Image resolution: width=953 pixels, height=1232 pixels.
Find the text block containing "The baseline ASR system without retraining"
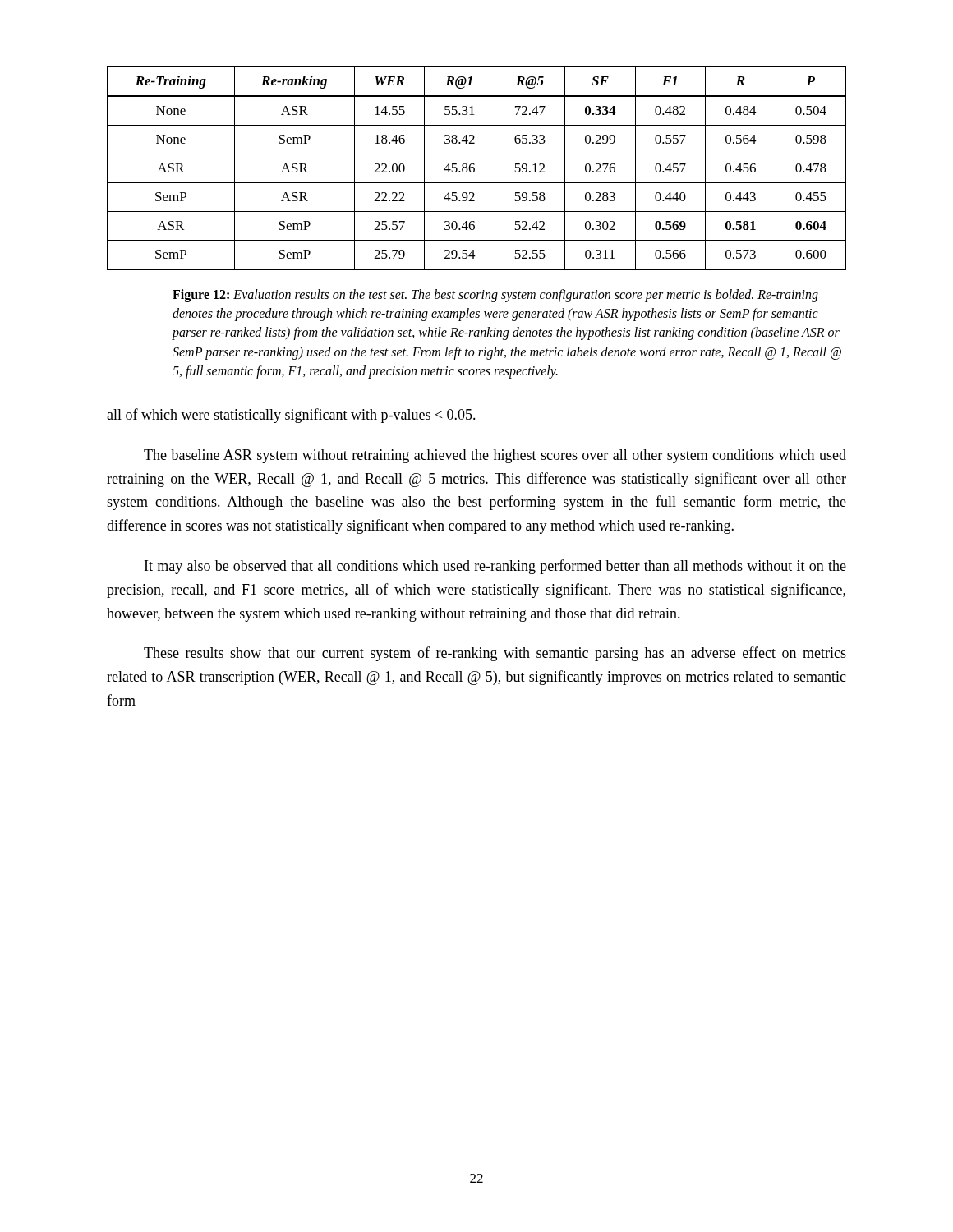click(476, 490)
